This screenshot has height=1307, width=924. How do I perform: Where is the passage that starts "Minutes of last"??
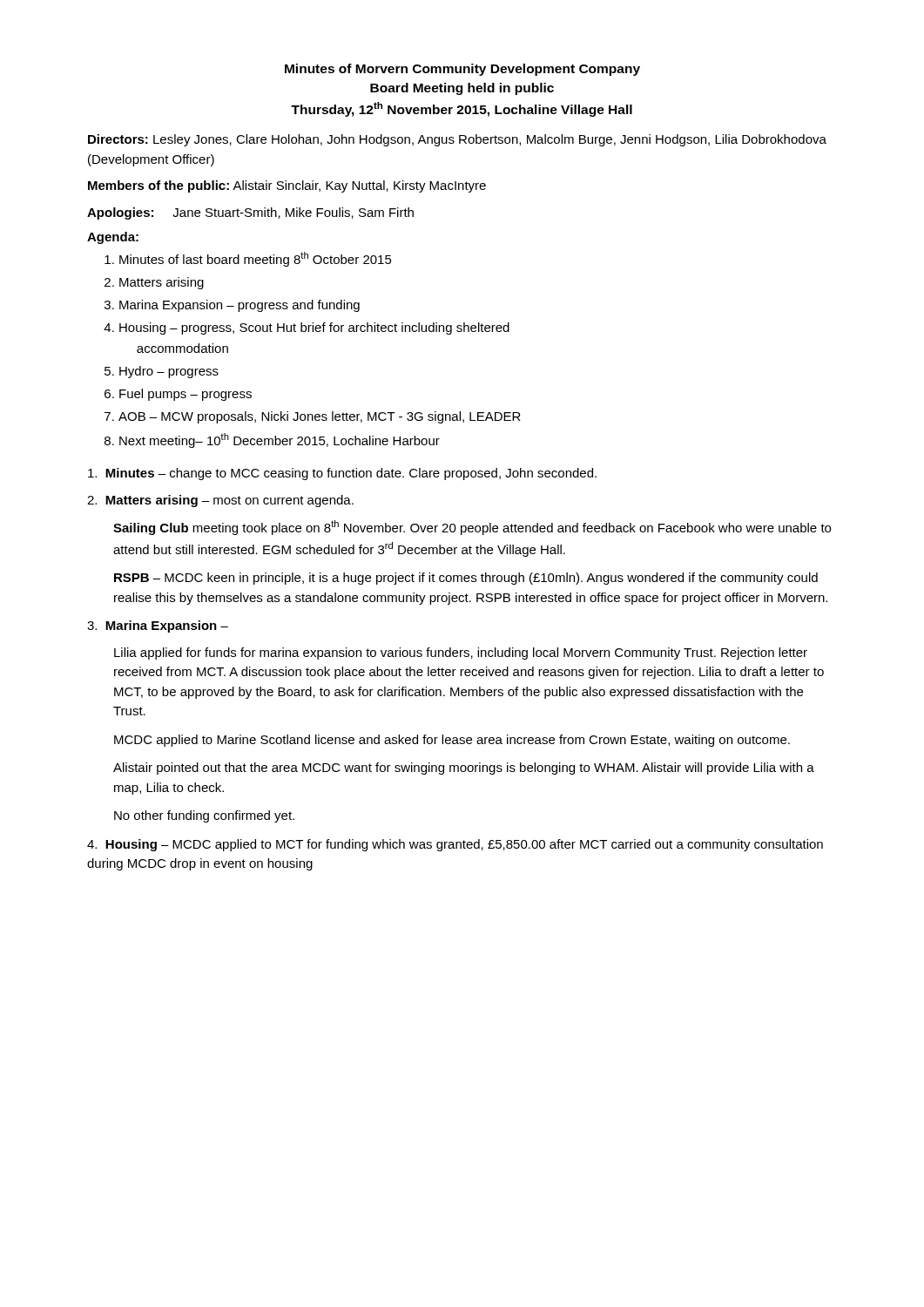click(x=255, y=258)
